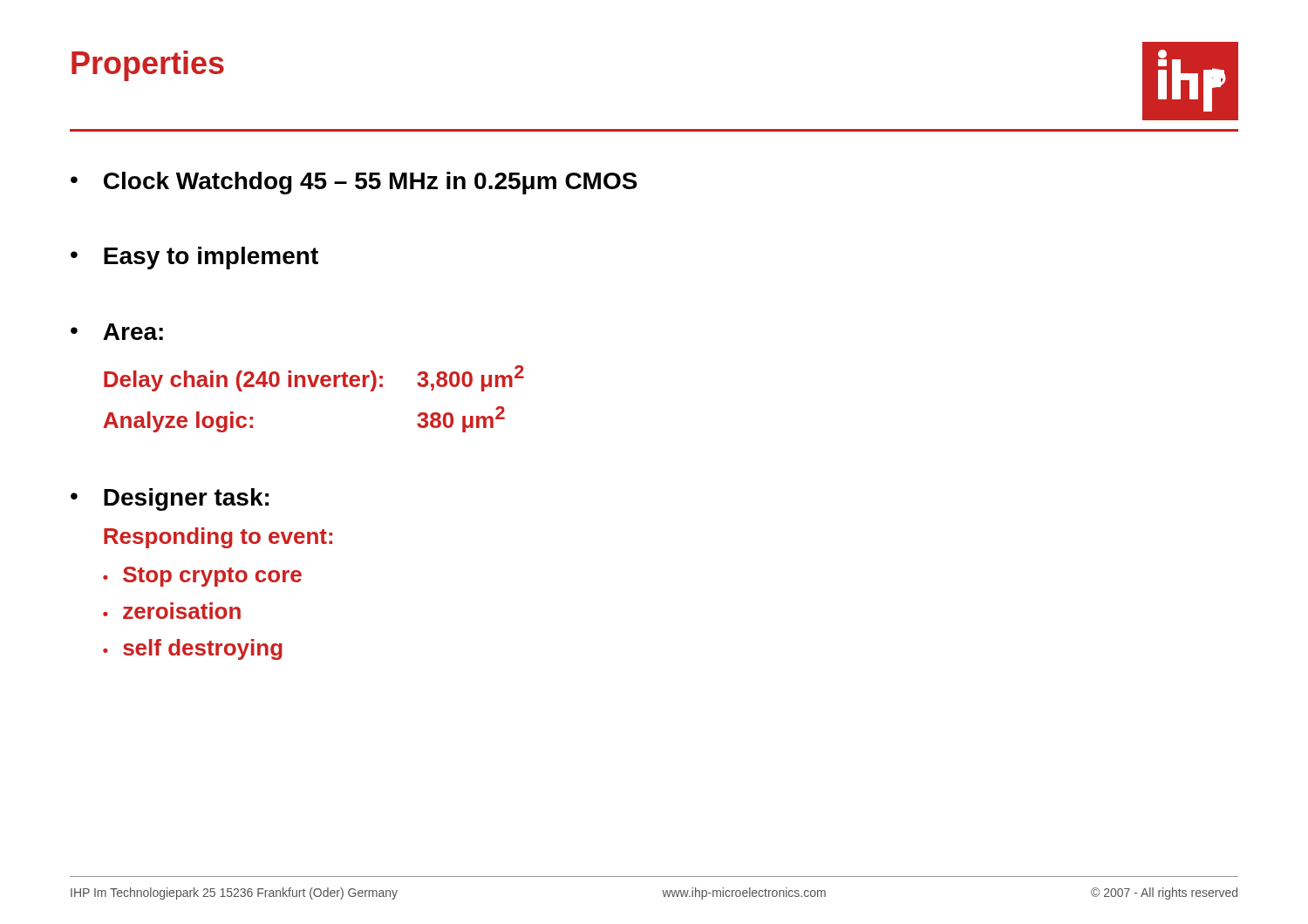Find the region starting "• Easy to implement"
The height and width of the screenshot is (924, 1308).
pyautogui.click(x=194, y=257)
